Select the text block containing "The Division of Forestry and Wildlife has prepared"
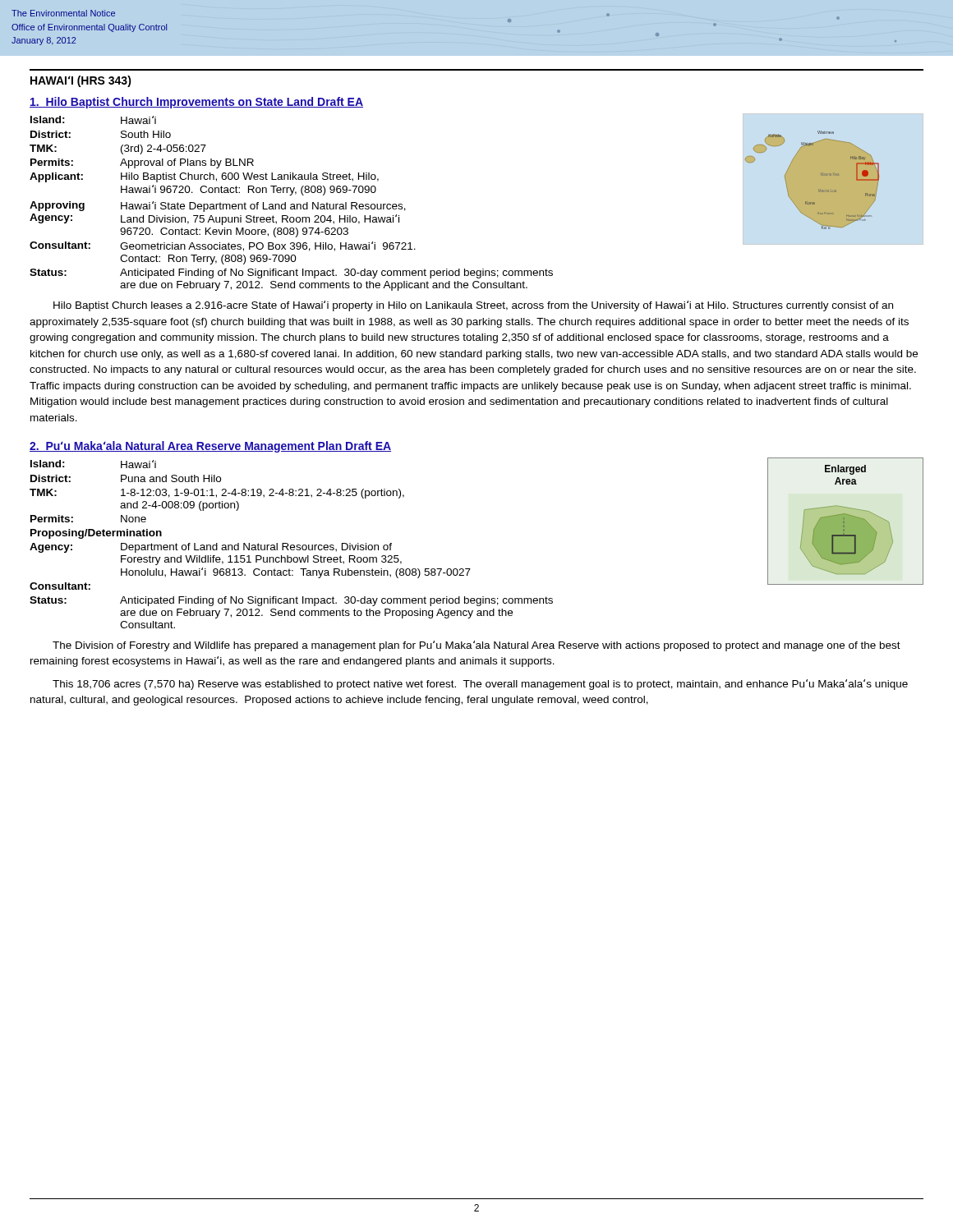 point(465,653)
